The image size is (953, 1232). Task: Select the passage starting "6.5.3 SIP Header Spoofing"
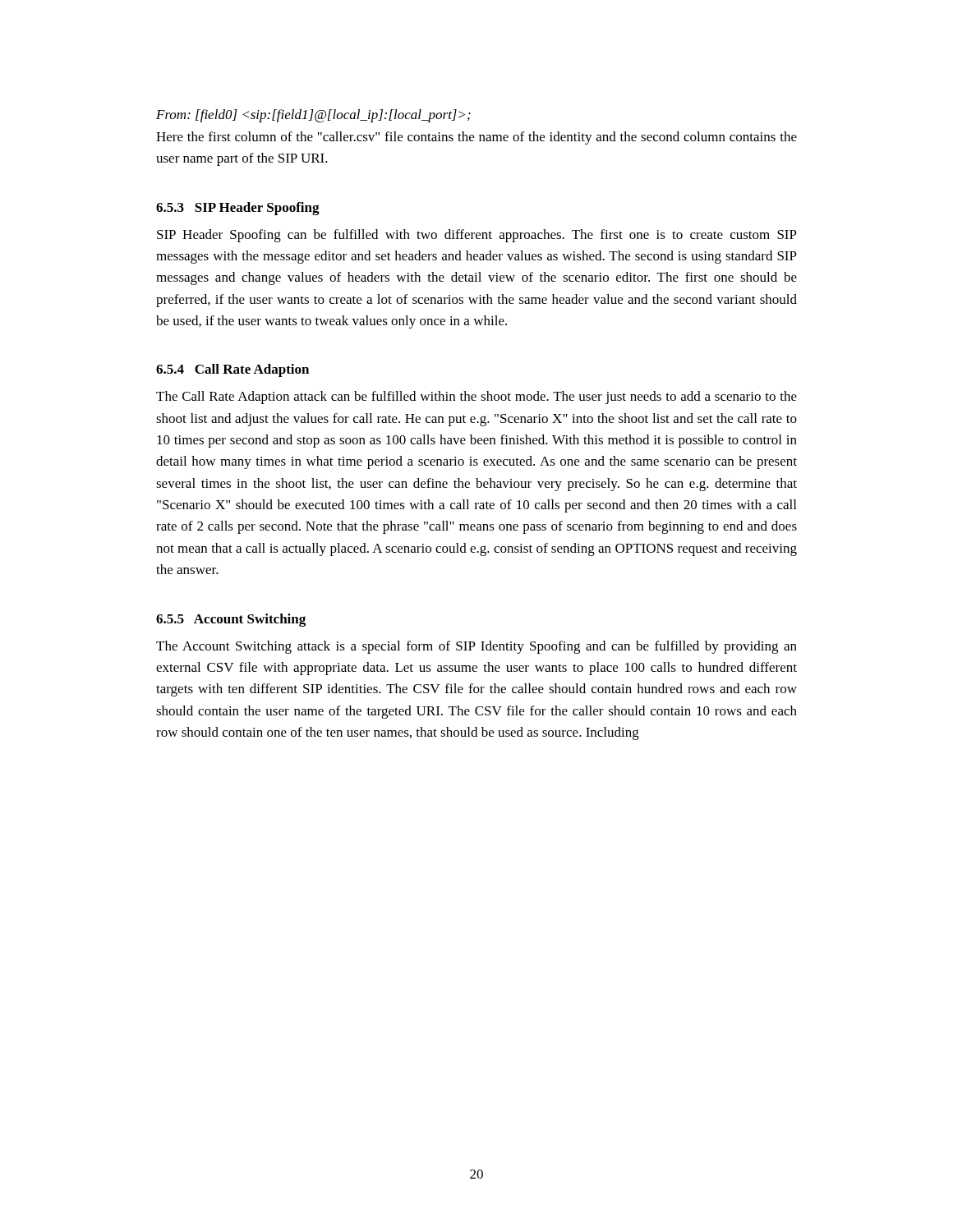pos(238,207)
